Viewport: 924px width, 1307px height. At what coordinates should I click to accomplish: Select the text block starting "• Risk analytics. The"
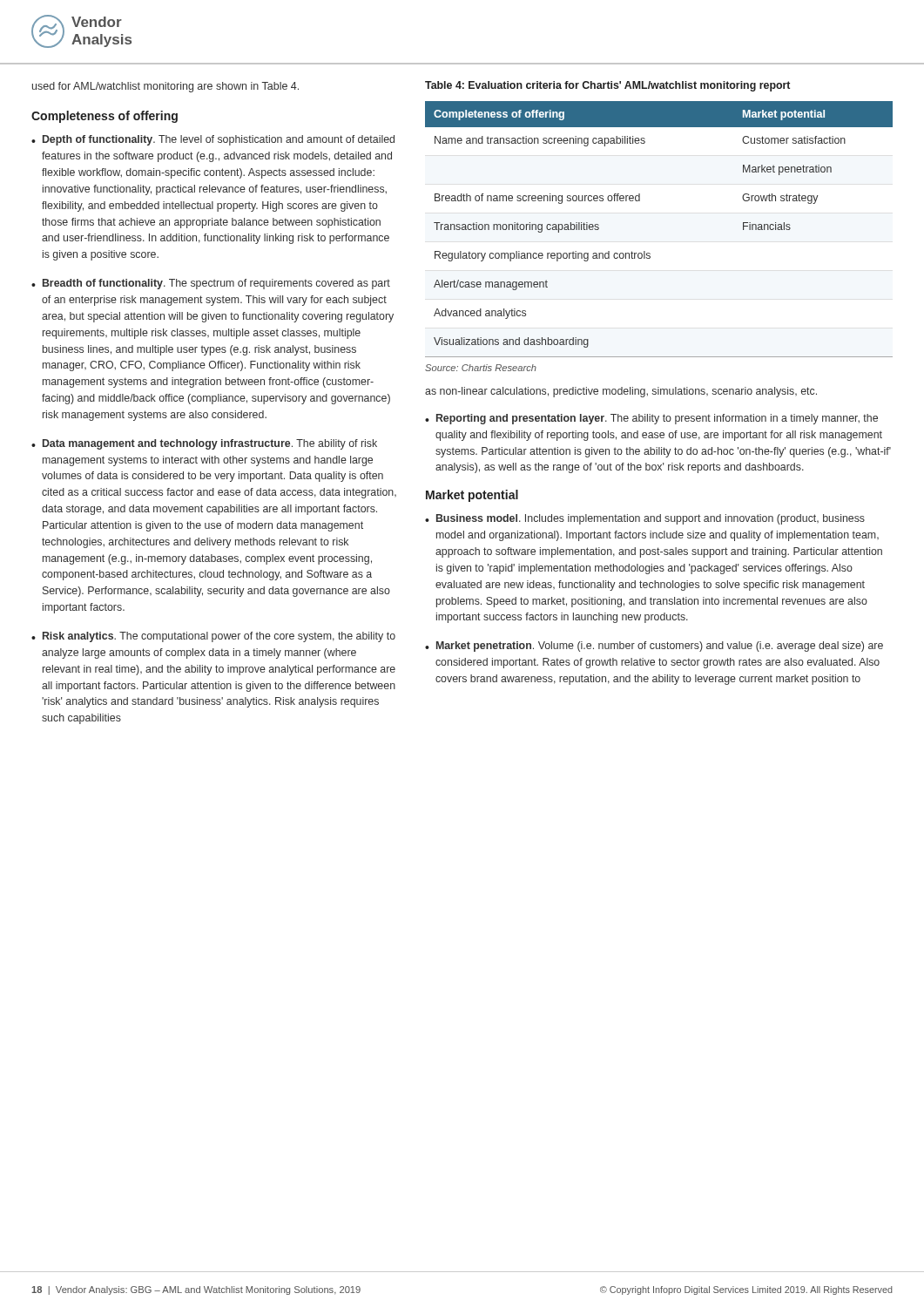214,677
